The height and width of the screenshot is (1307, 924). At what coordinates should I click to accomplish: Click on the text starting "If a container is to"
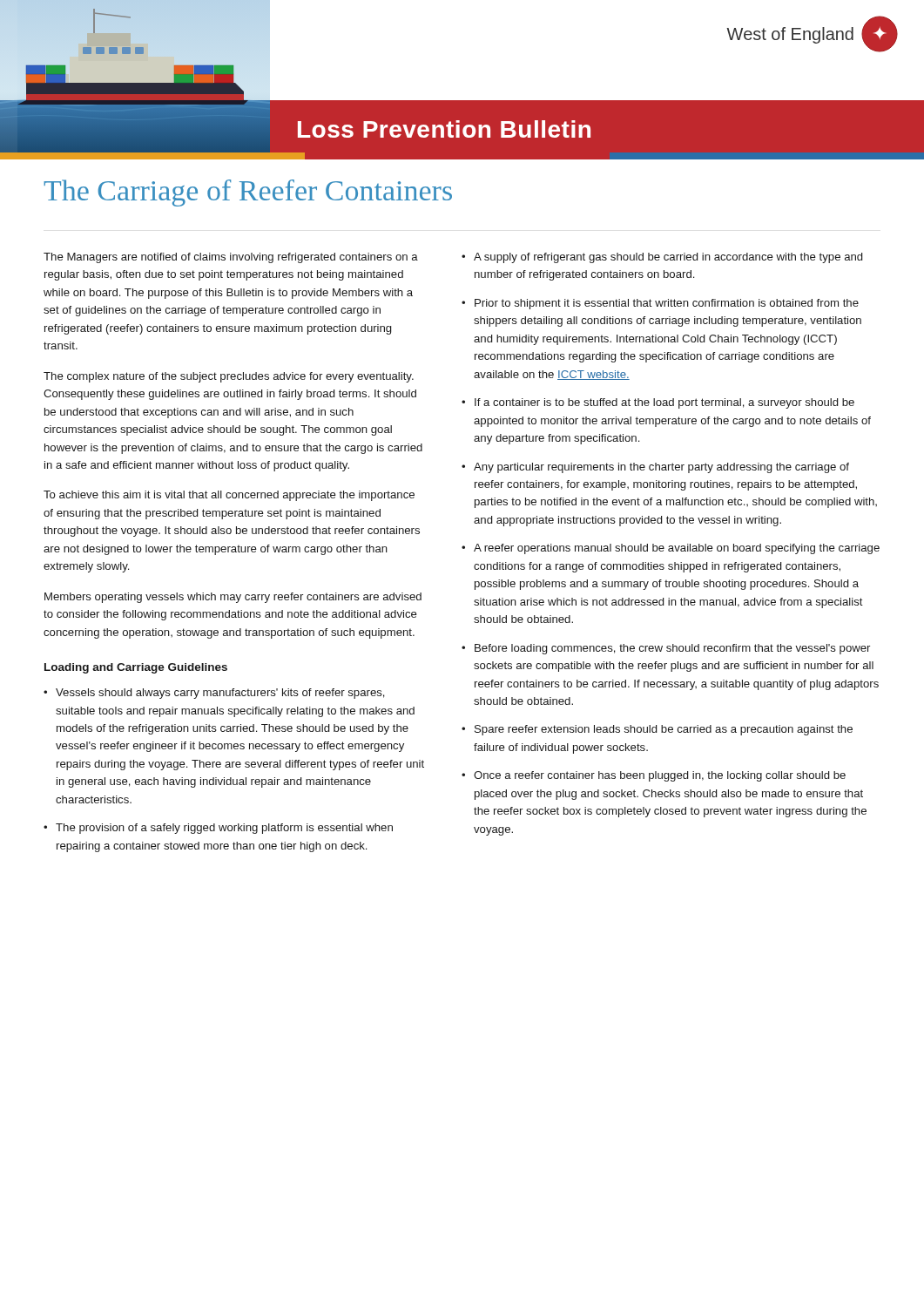(x=672, y=420)
